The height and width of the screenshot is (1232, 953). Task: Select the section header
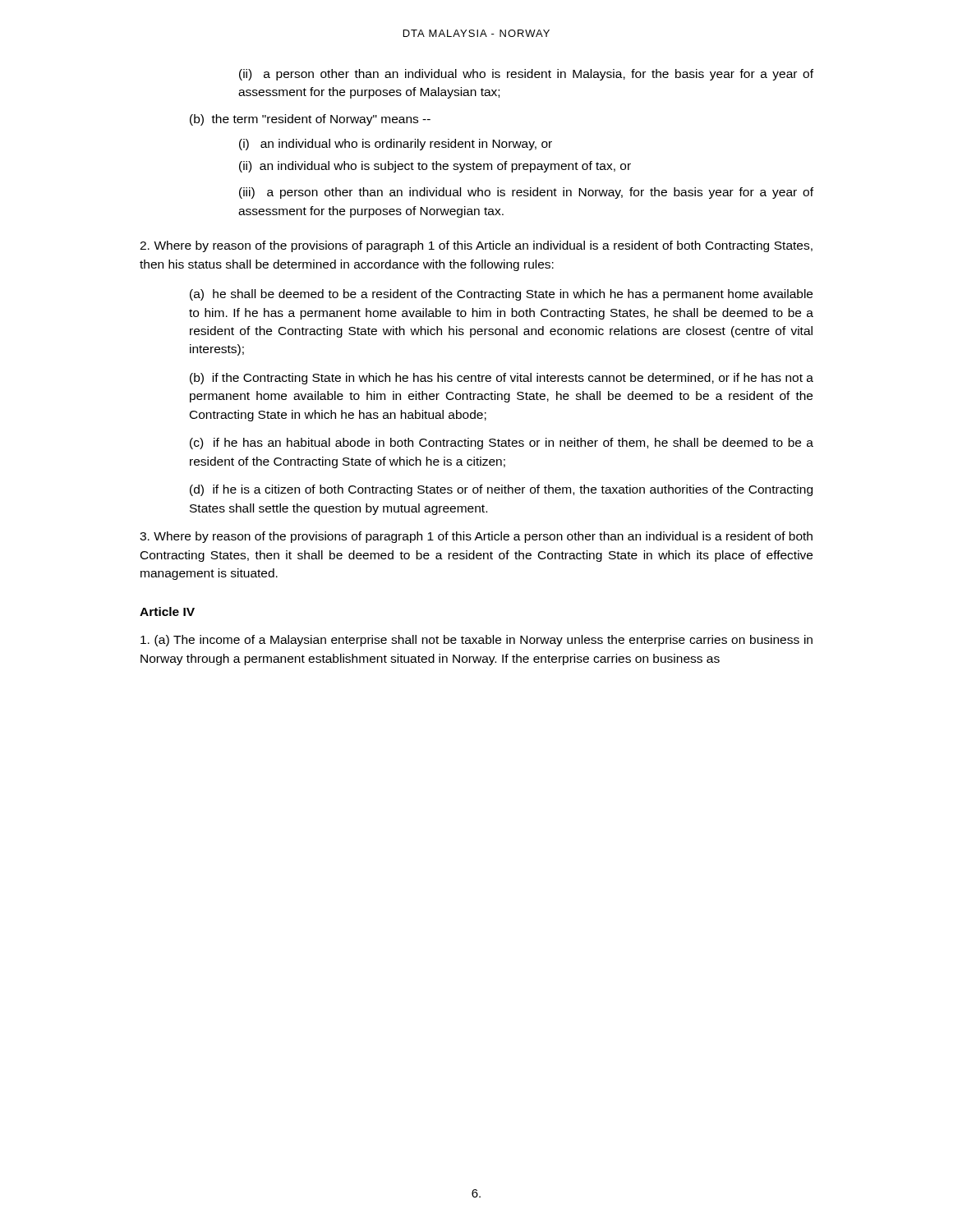167,611
